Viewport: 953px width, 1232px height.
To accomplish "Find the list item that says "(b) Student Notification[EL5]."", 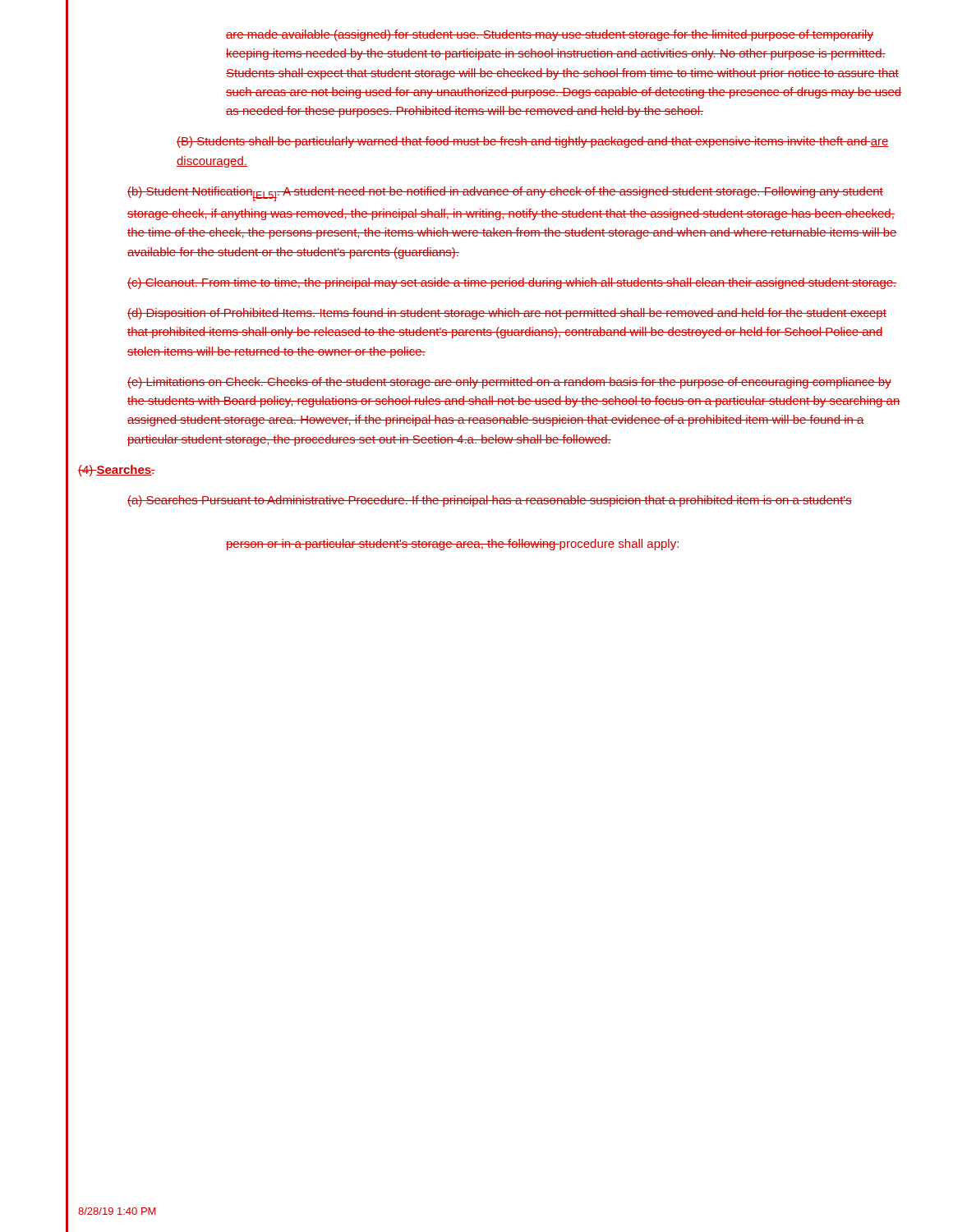I will click(x=512, y=221).
